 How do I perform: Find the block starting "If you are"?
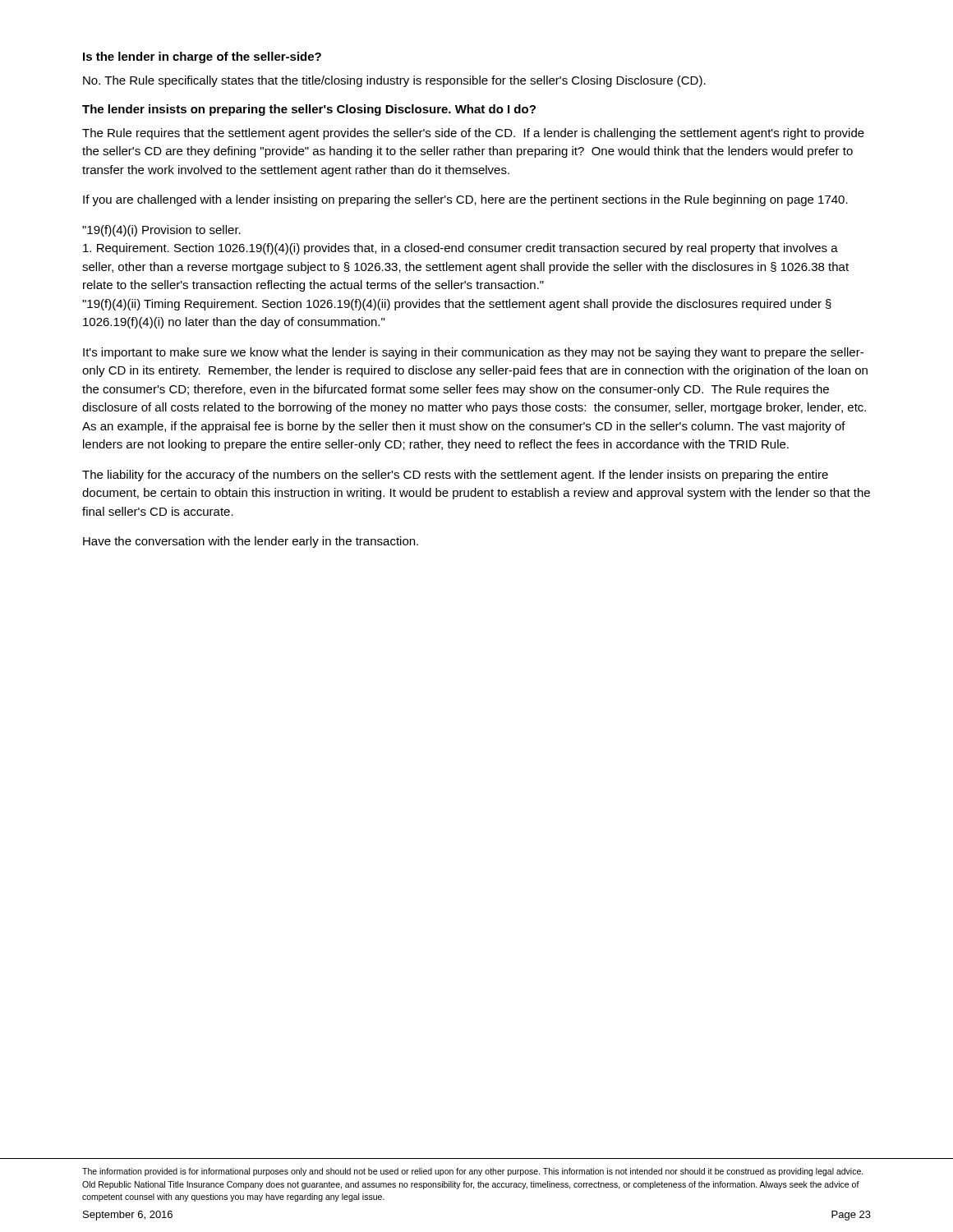[465, 199]
